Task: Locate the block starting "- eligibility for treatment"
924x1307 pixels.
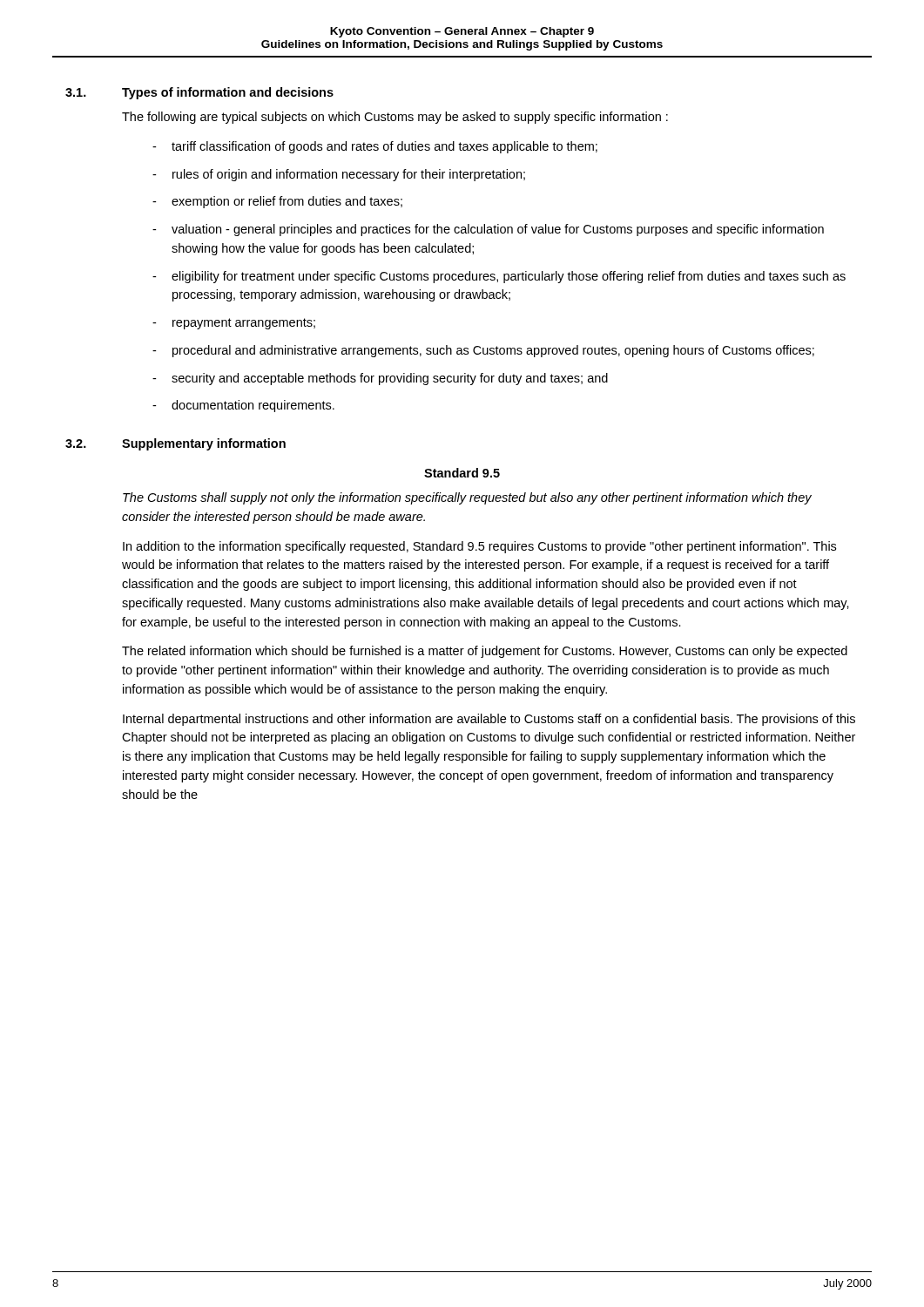Action: pos(506,286)
